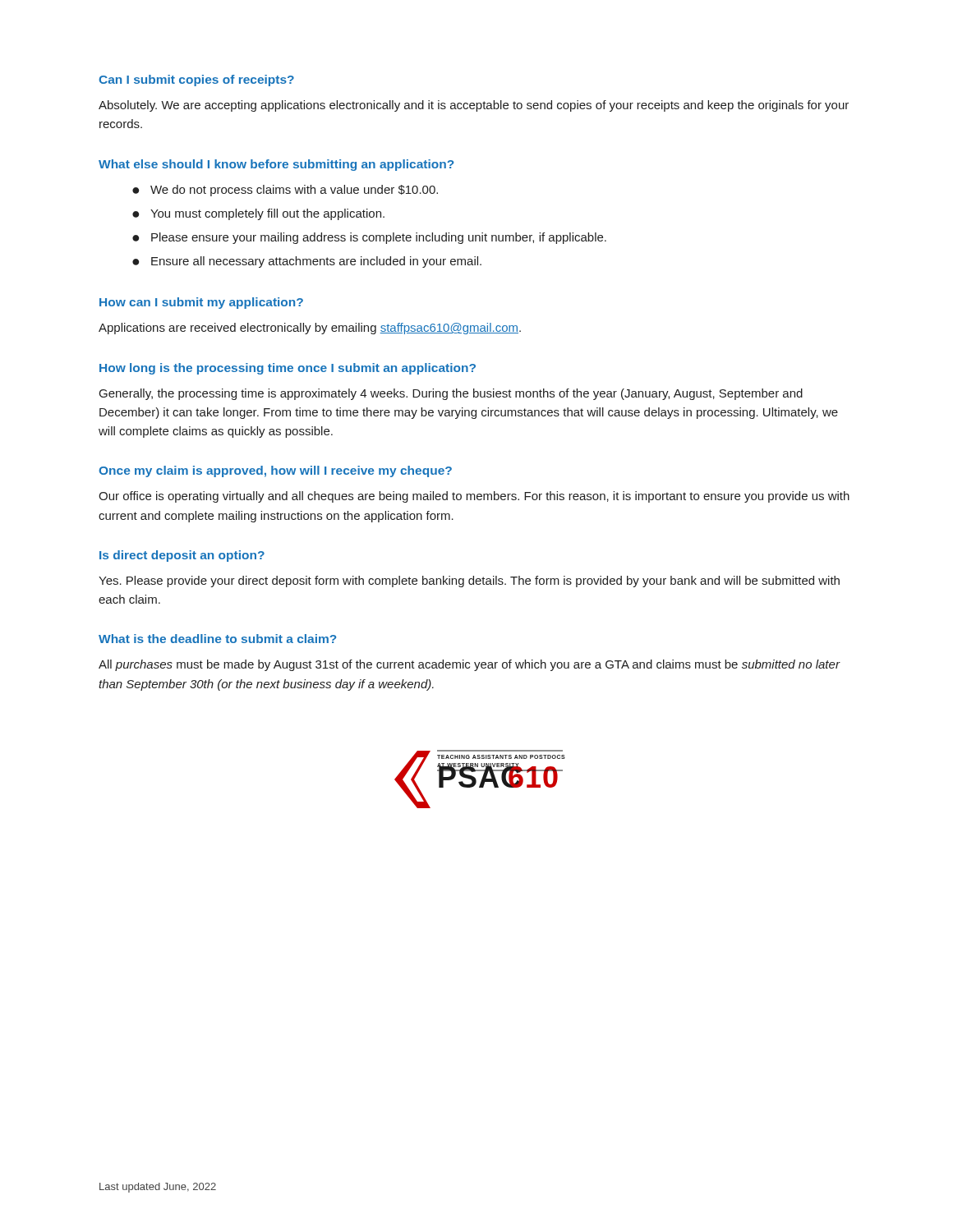Navigate to the text block starting "Is direct deposit an option?"
This screenshot has height=1232, width=953.
point(182,555)
